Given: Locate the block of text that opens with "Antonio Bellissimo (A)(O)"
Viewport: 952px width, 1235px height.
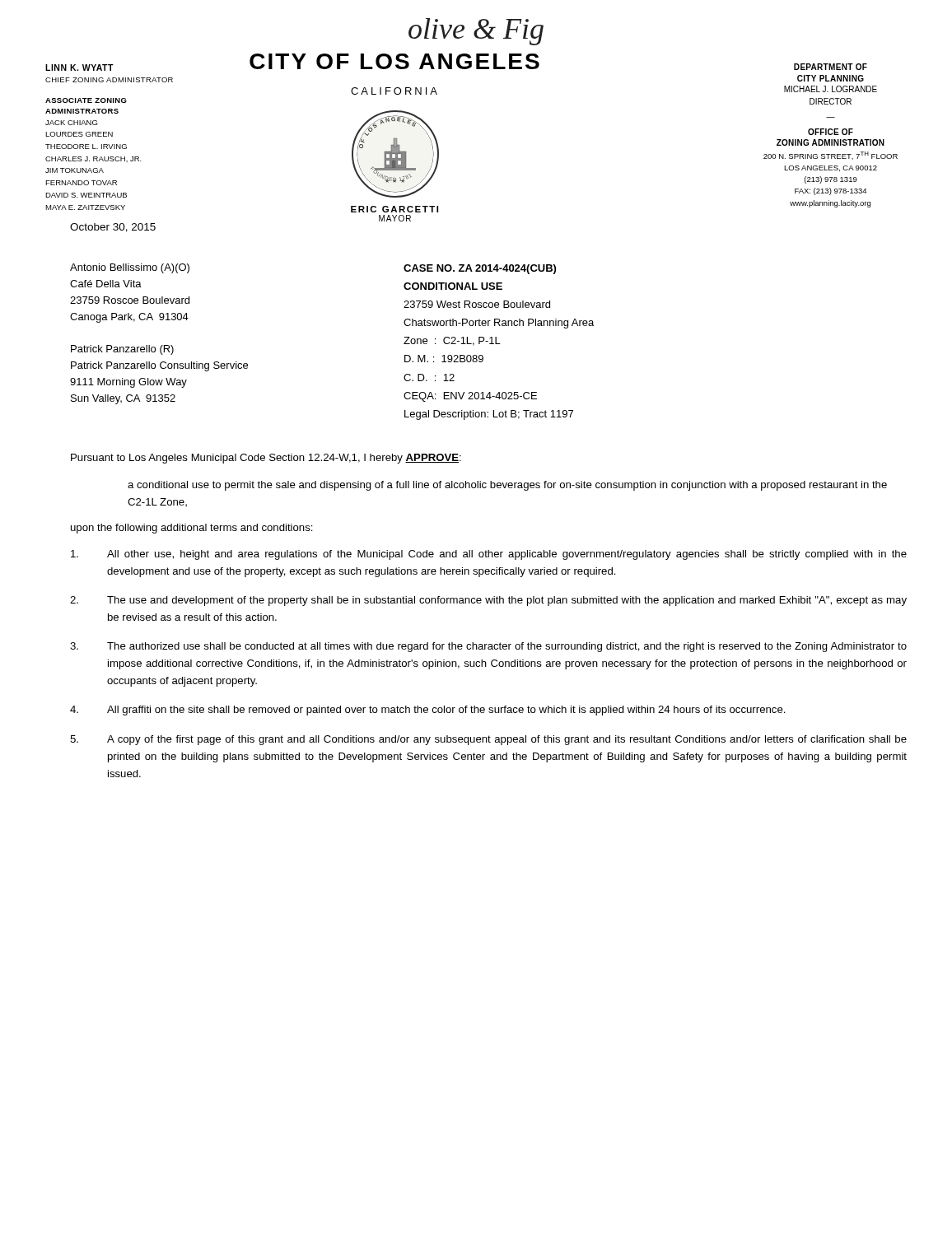Looking at the screenshot, I should tap(130, 292).
